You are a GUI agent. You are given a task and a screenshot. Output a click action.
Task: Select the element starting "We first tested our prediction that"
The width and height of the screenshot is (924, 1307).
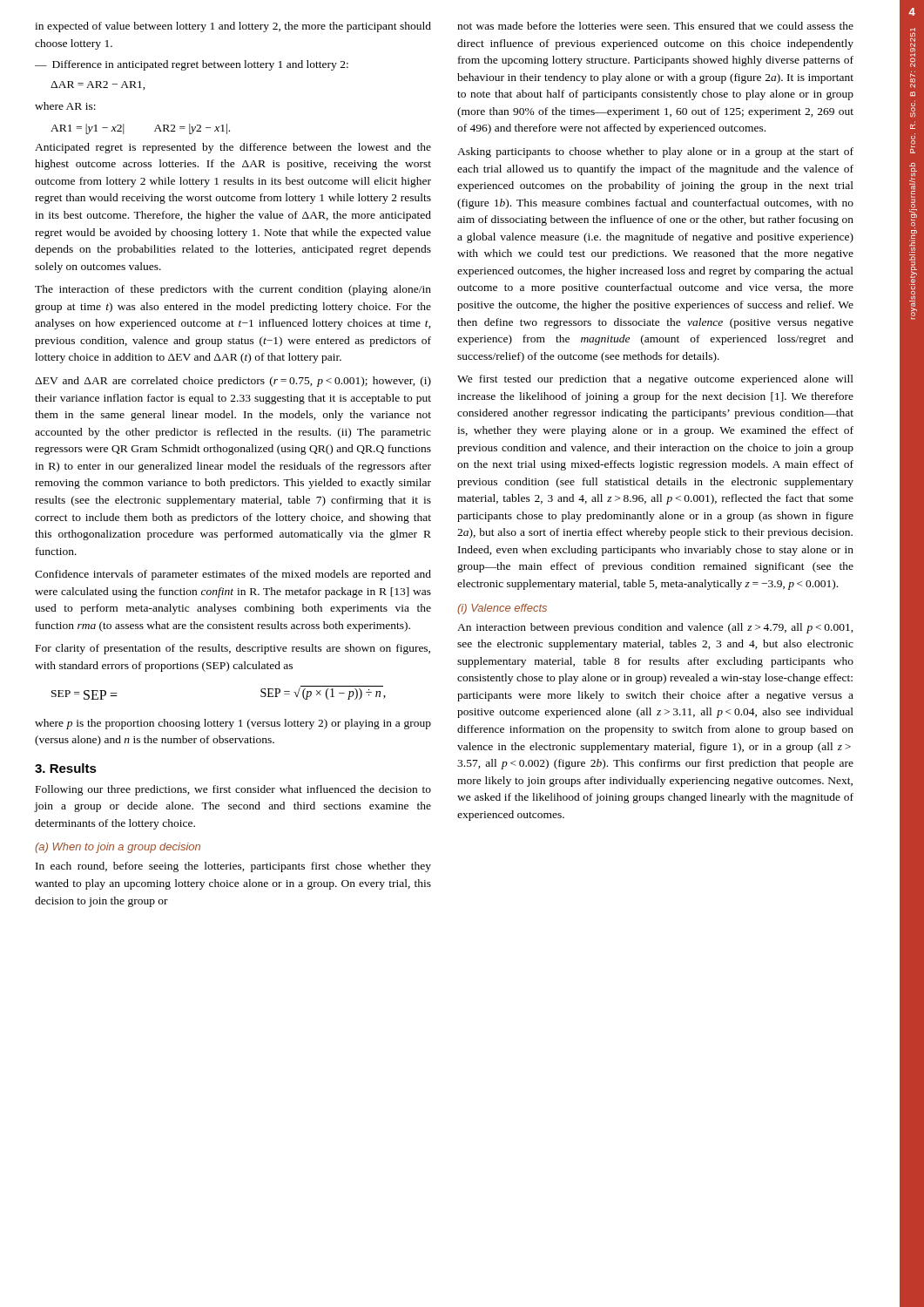(655, 481)
